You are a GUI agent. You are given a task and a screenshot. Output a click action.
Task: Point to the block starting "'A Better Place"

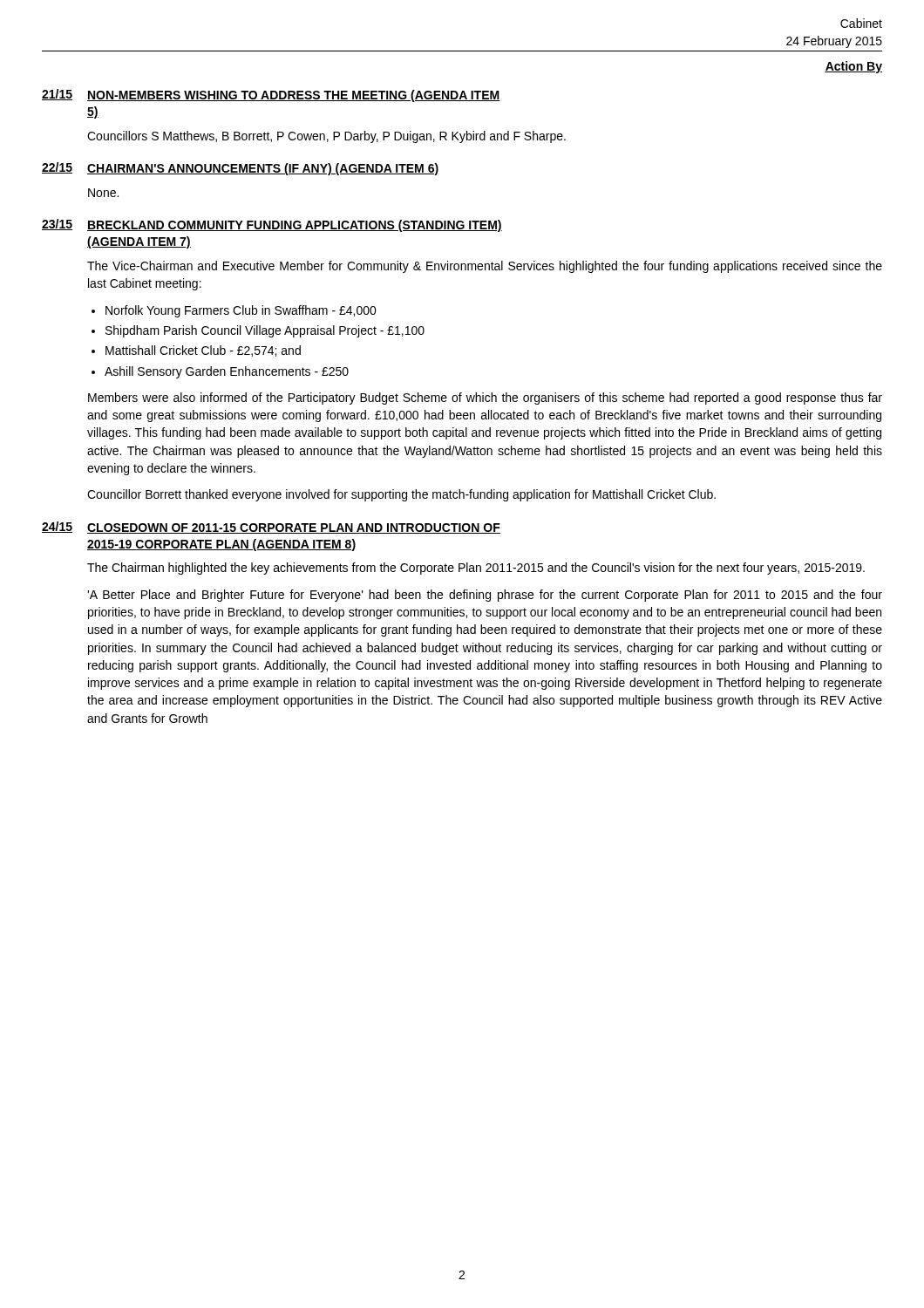[x=485, y=656]
